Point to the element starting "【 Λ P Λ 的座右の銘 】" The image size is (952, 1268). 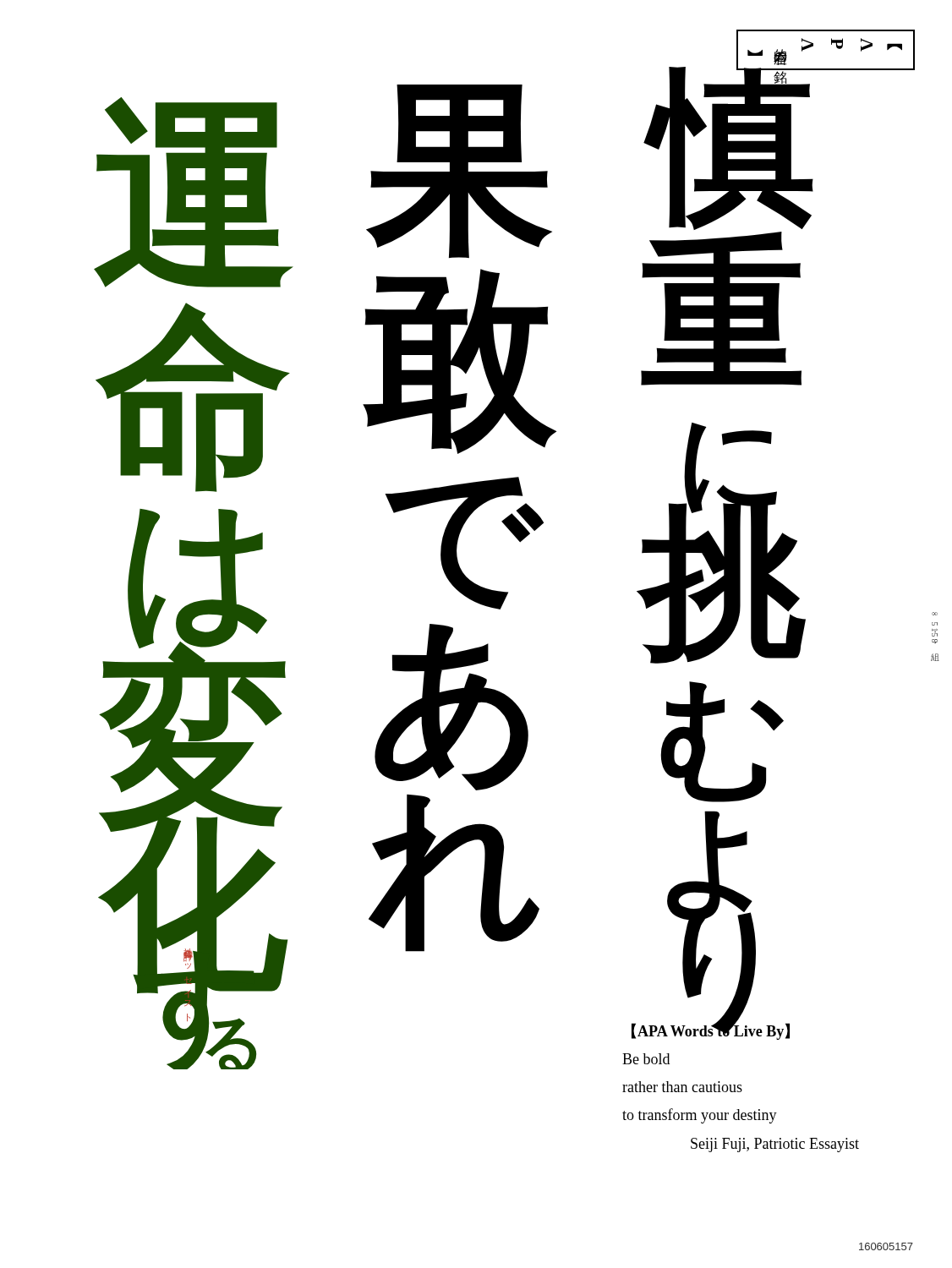tap(826, 50)
